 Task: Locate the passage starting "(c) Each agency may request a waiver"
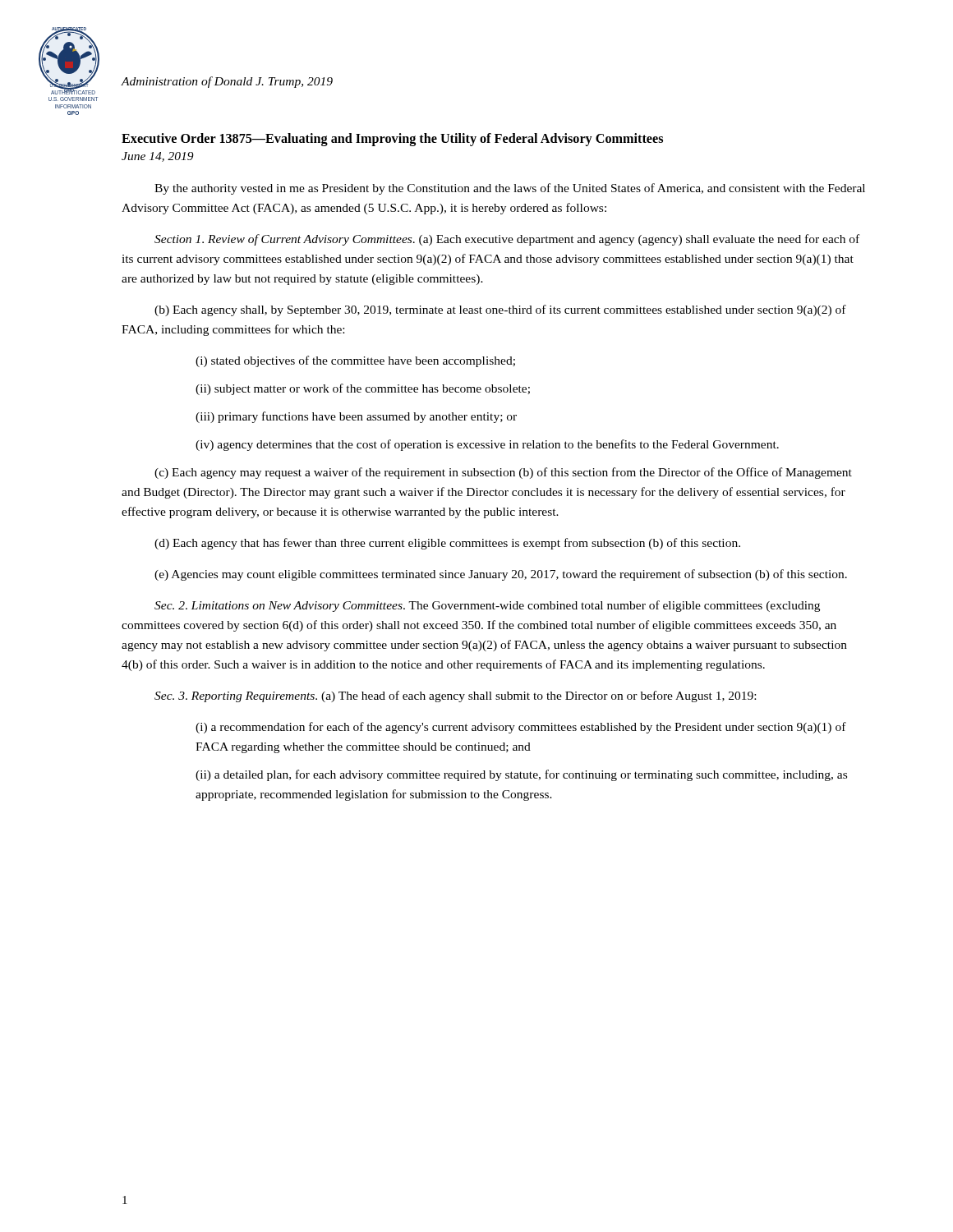coord(487,491)
